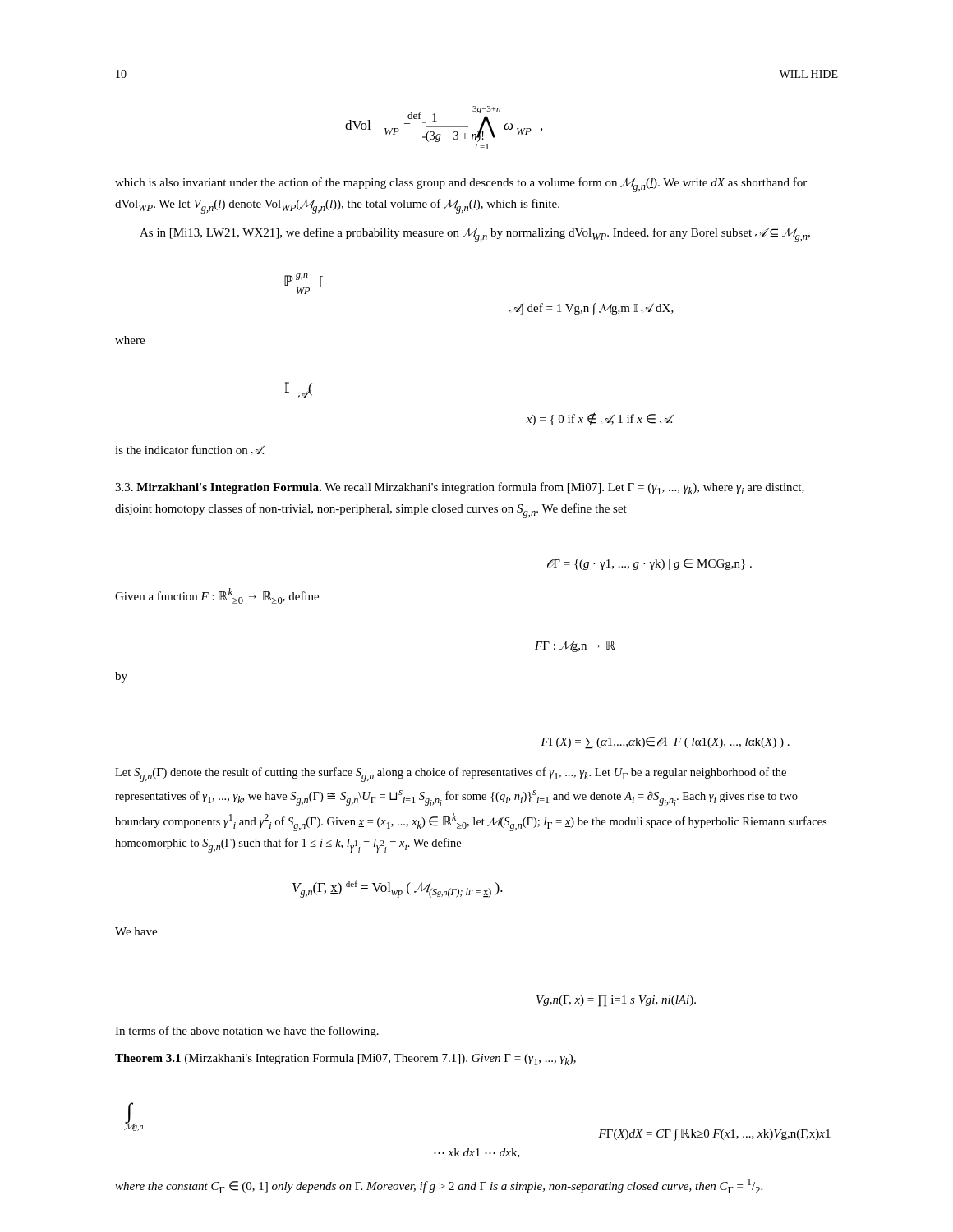Locate the block starting "Theorem 3.1 (Mirzakhani's"
Screen dimensions: 1232x953
click(x=346, y=1059)
